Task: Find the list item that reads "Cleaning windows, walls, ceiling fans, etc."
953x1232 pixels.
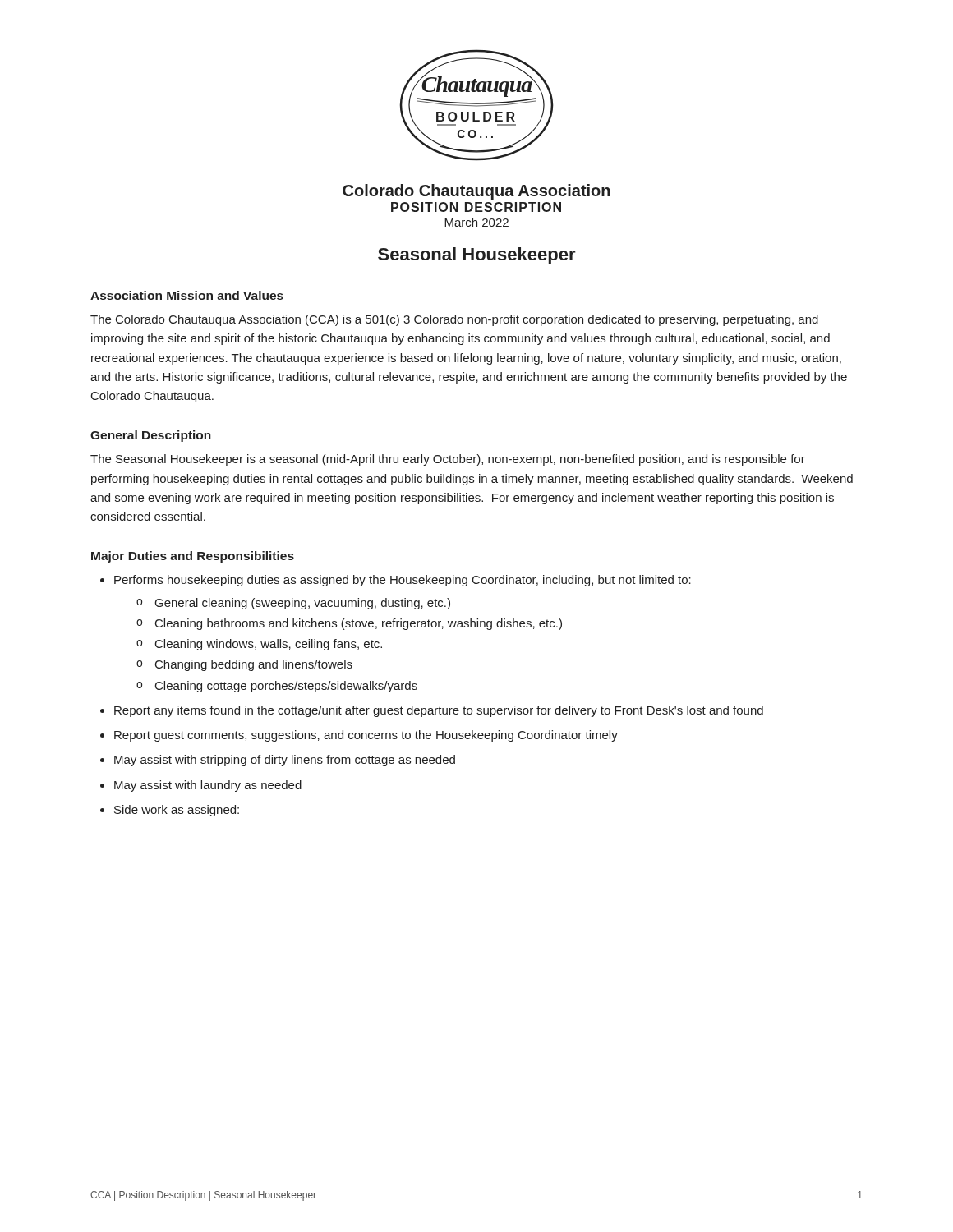Action: (x=269, y=644)
